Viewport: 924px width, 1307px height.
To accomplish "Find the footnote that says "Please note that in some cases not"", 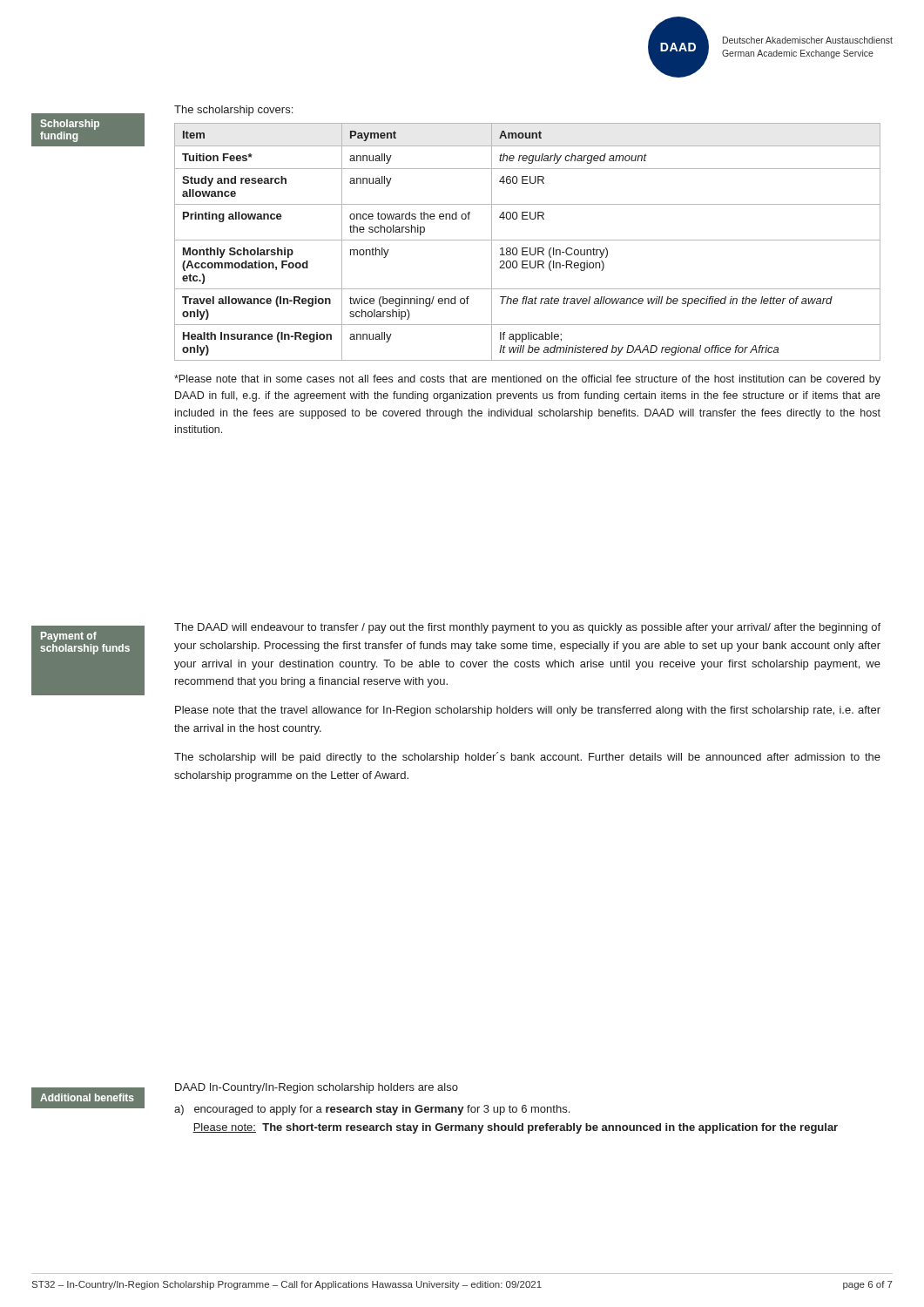I will pyautogui.click(x=527, y=404).
